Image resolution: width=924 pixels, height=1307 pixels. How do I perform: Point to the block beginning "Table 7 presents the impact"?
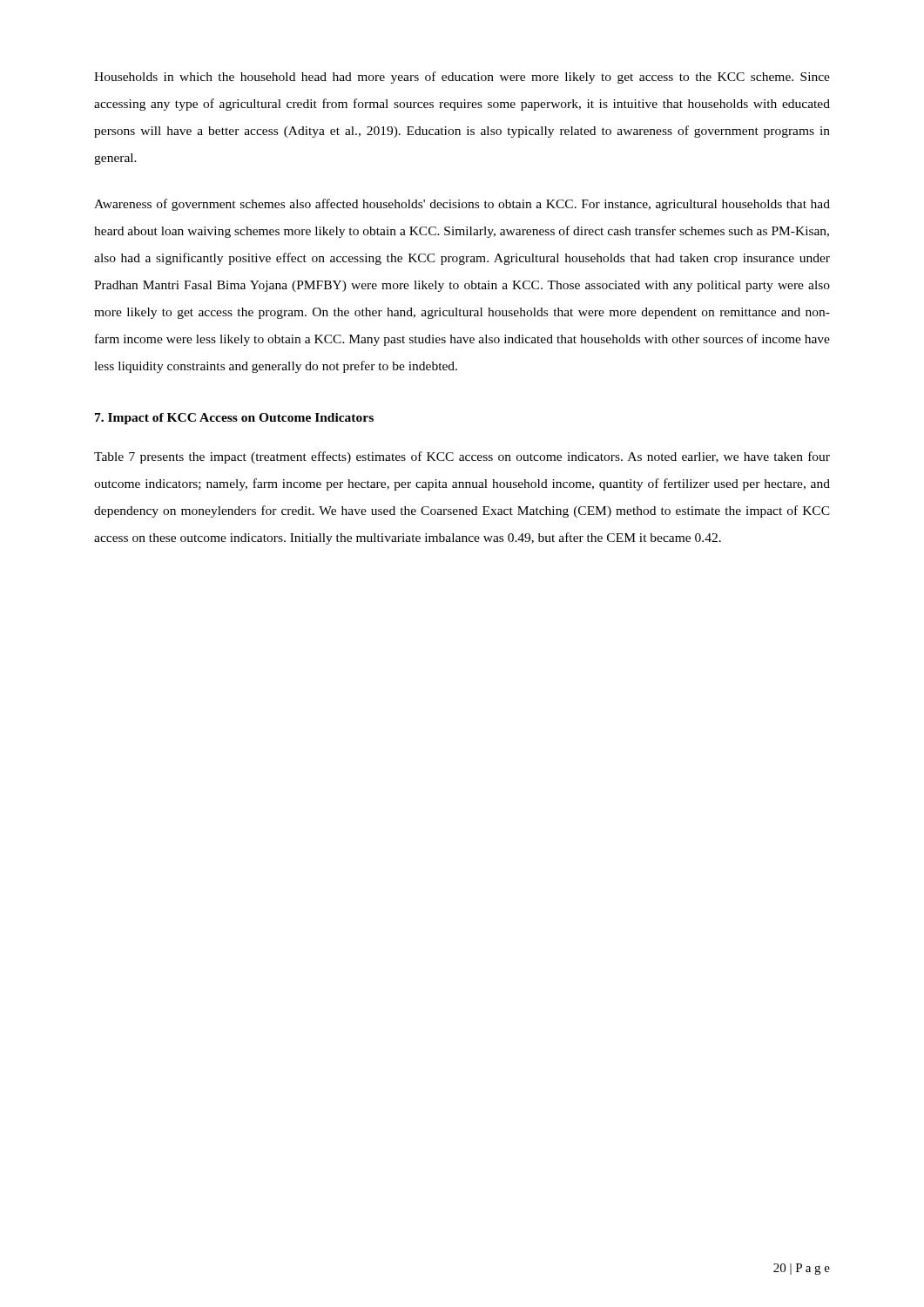tap(462, 497)
